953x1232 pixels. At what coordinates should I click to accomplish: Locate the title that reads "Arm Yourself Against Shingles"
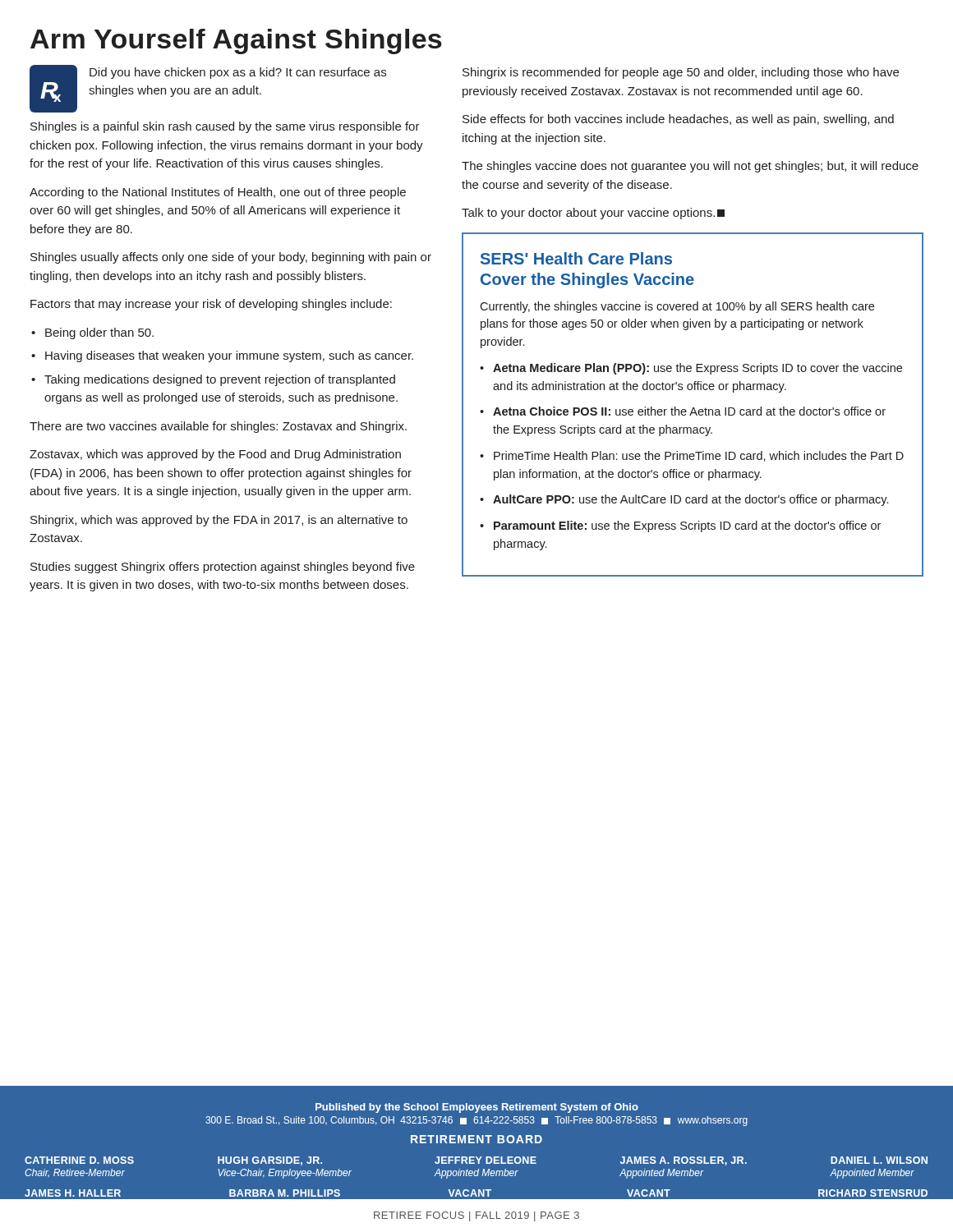236,39
